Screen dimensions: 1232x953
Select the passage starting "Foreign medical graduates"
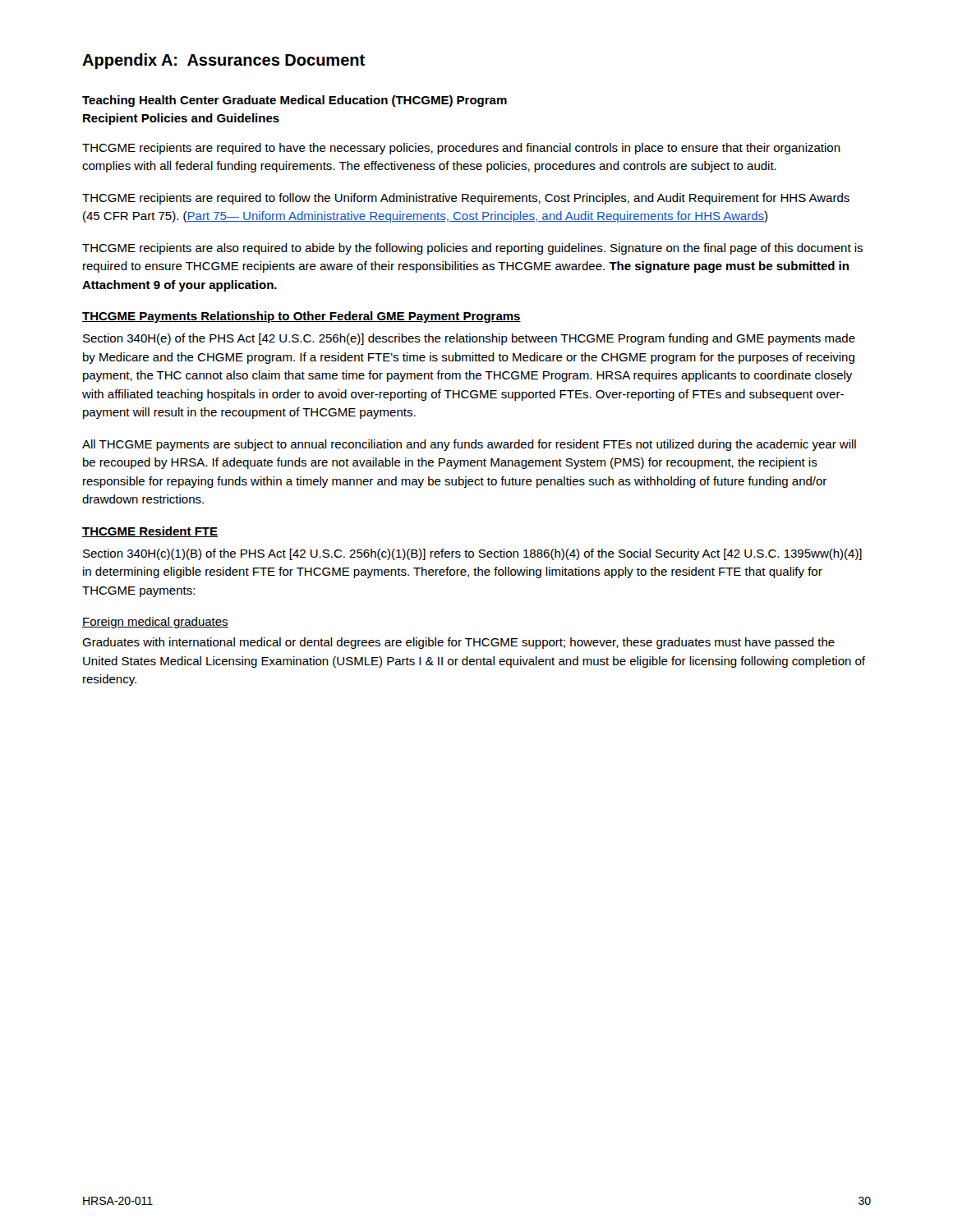[155, 621]
